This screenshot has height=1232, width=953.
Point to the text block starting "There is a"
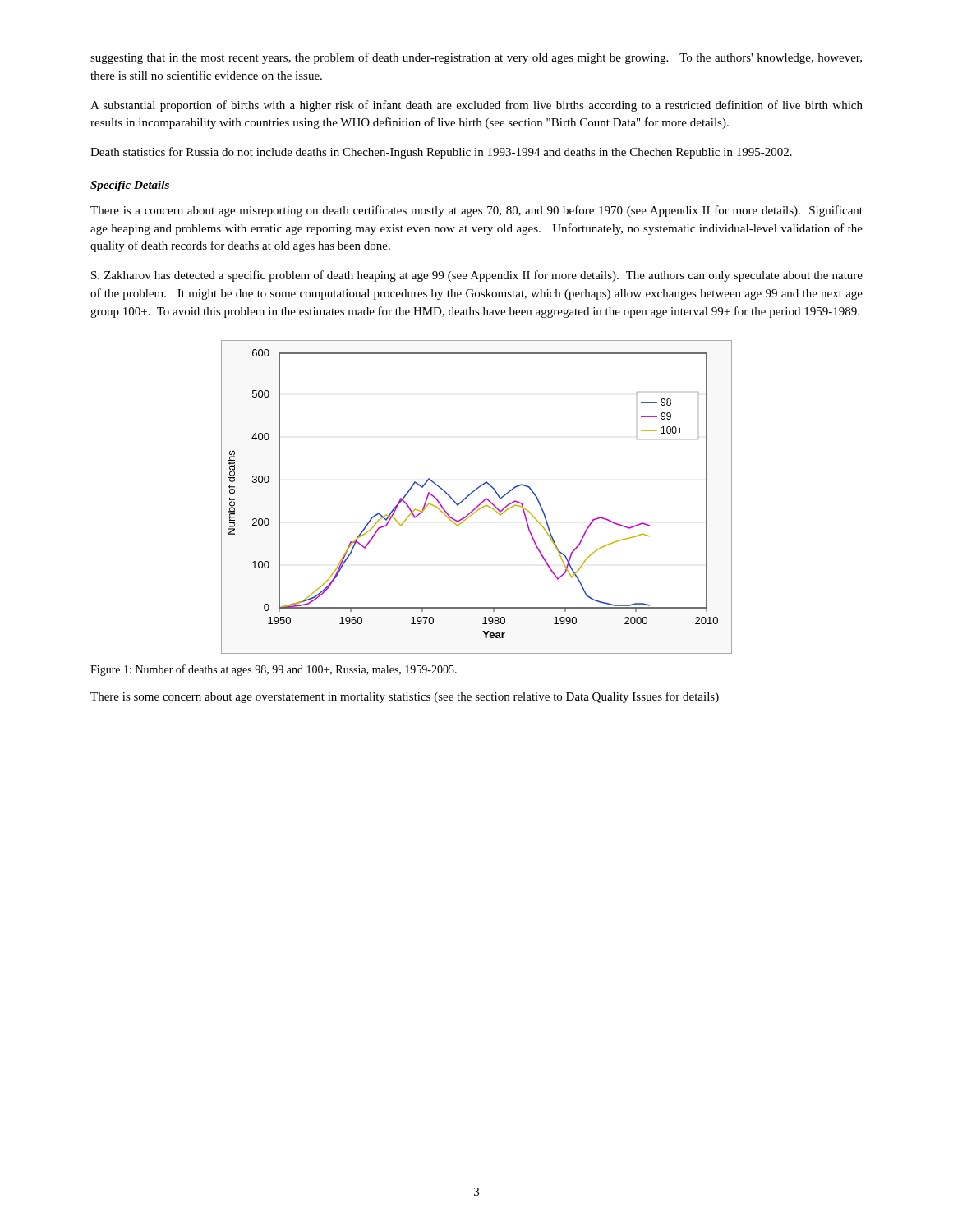476,228
